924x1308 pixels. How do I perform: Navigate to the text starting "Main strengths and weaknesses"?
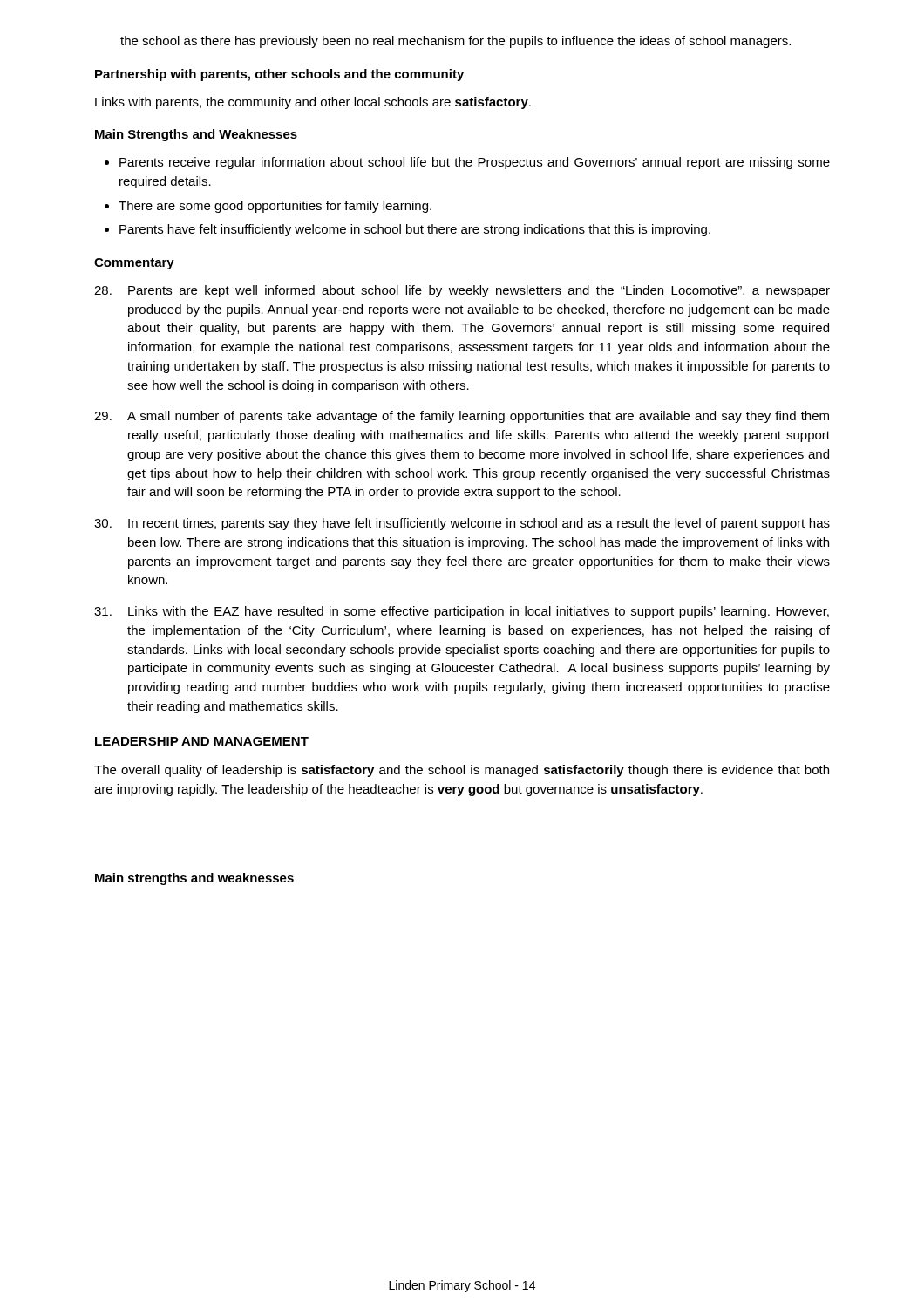194,877
